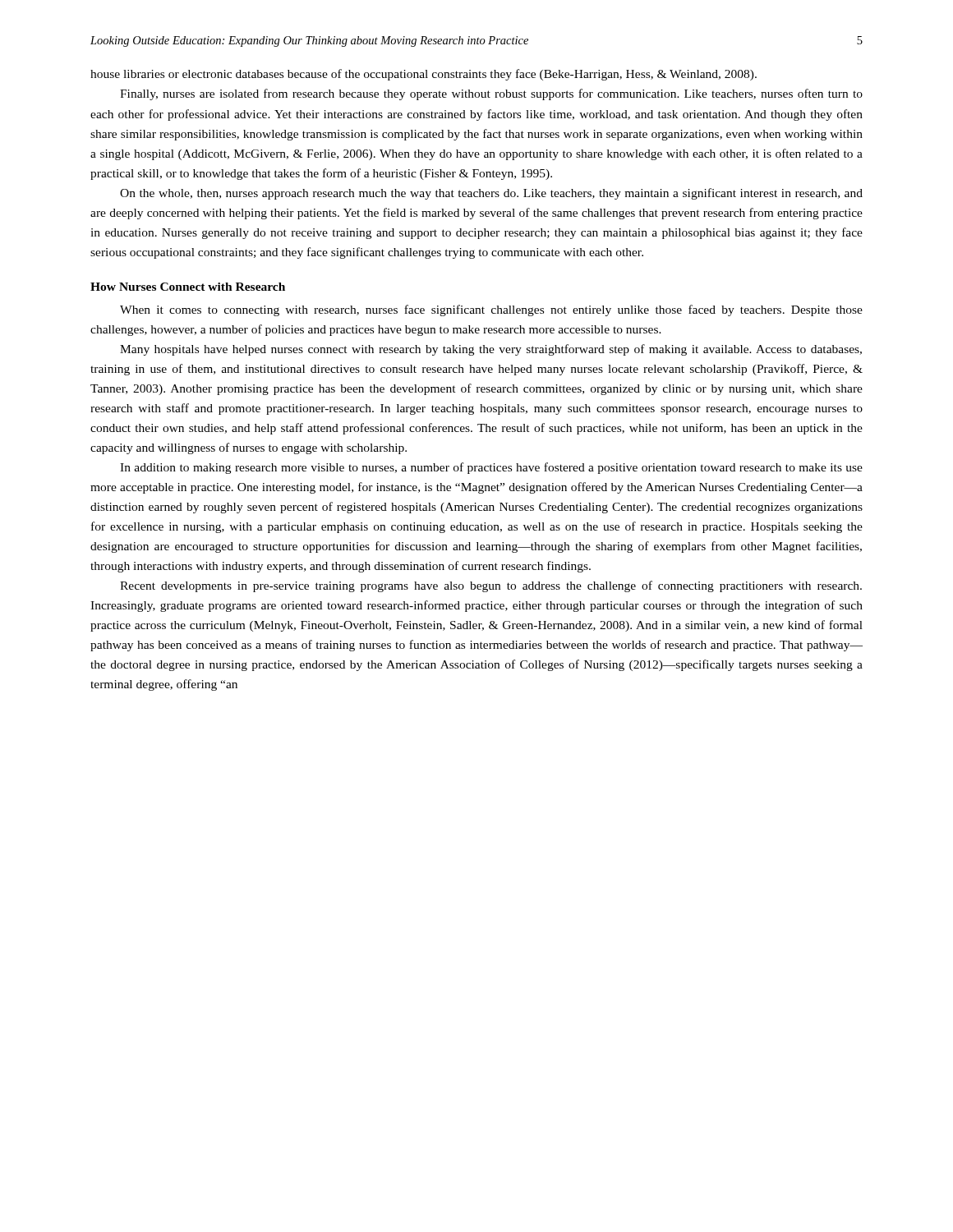Click on the block starting "Recent developments in pre-service training programs have"
Viewport: 953px width, 1232px height.
click(x=476, y=634)
